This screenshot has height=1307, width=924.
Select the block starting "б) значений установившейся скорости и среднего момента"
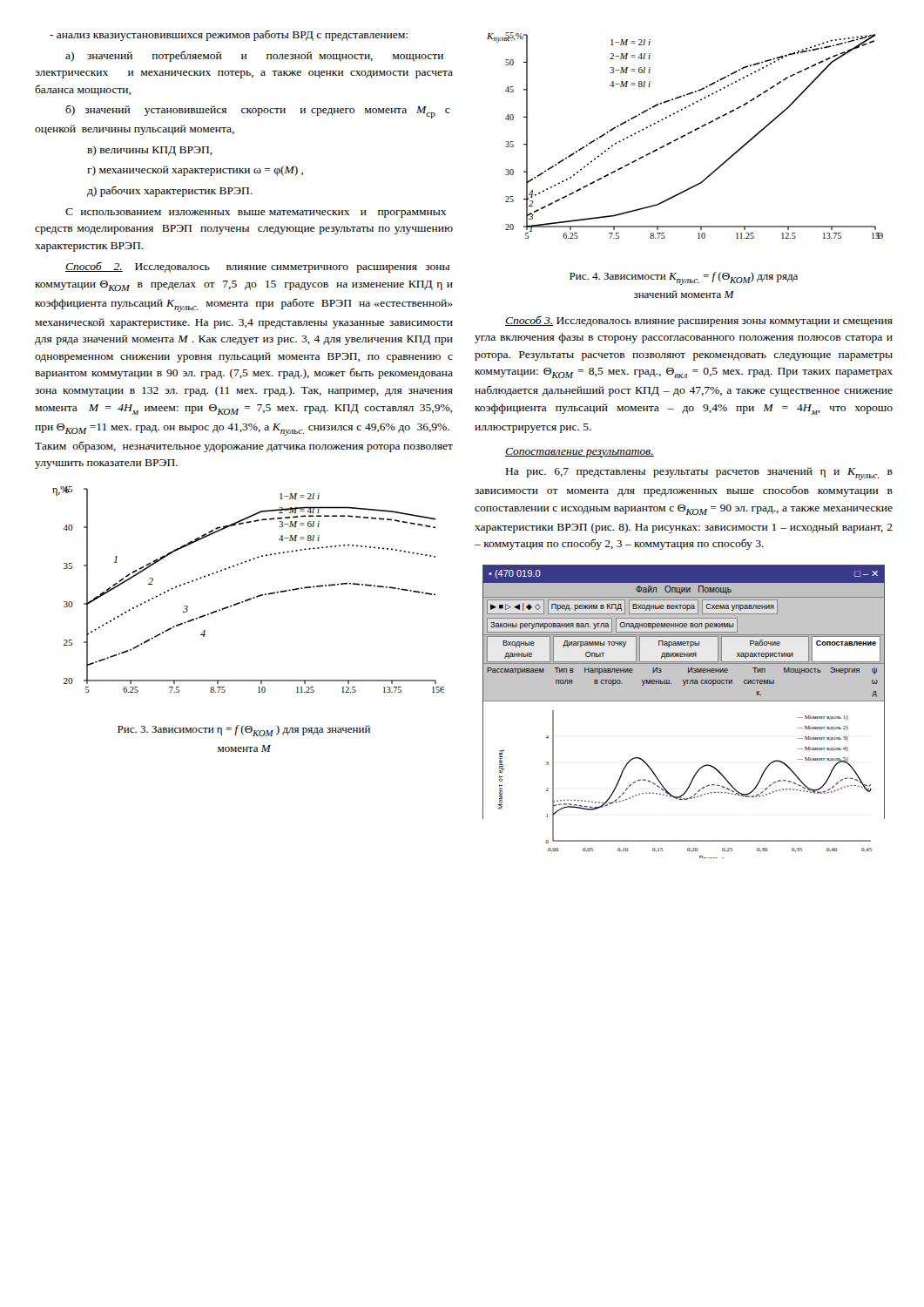click(244, 119)
